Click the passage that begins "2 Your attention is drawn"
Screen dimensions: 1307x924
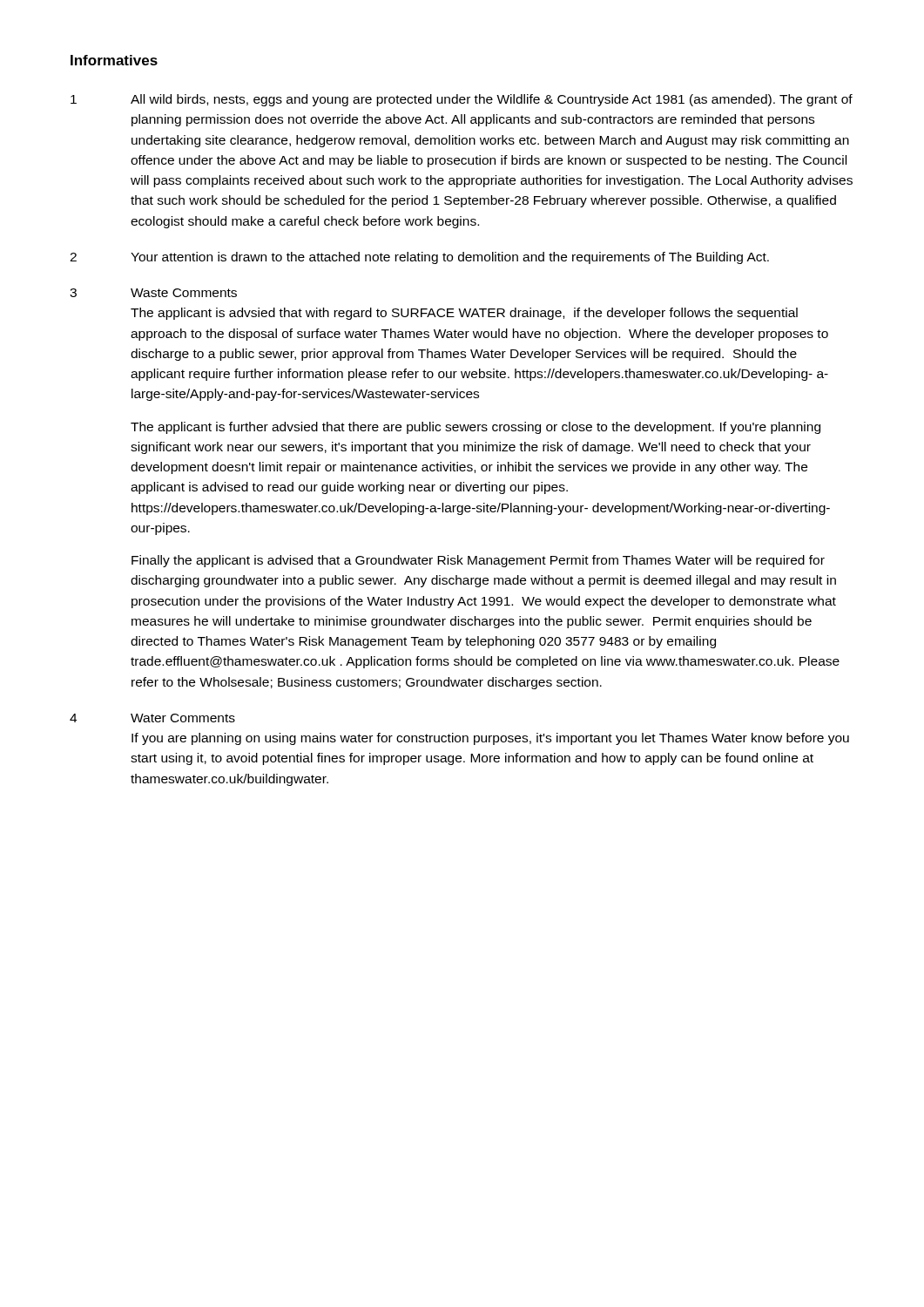(x=462, y=256)
